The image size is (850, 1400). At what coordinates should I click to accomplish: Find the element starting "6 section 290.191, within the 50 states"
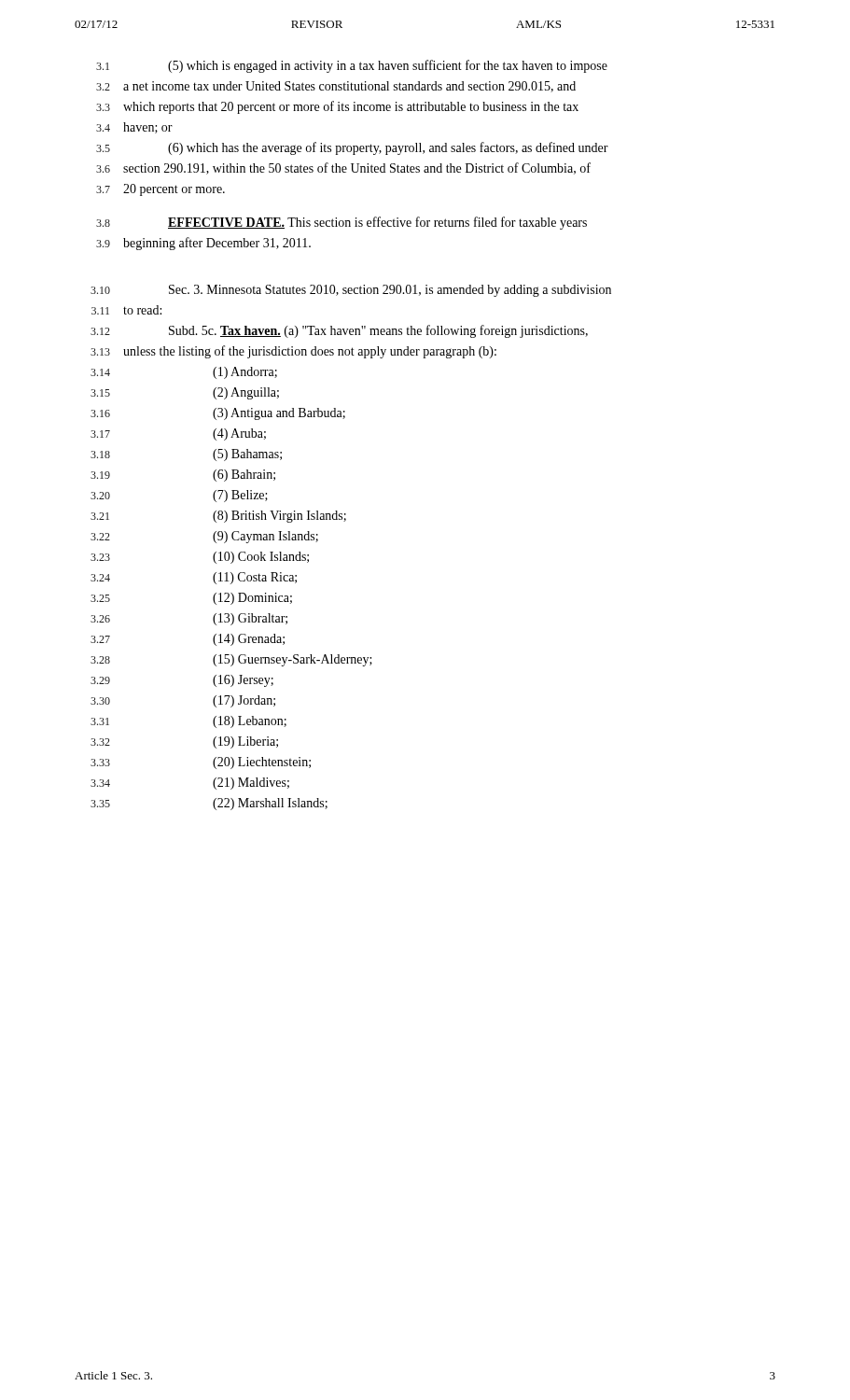click(x=425, y=169)
